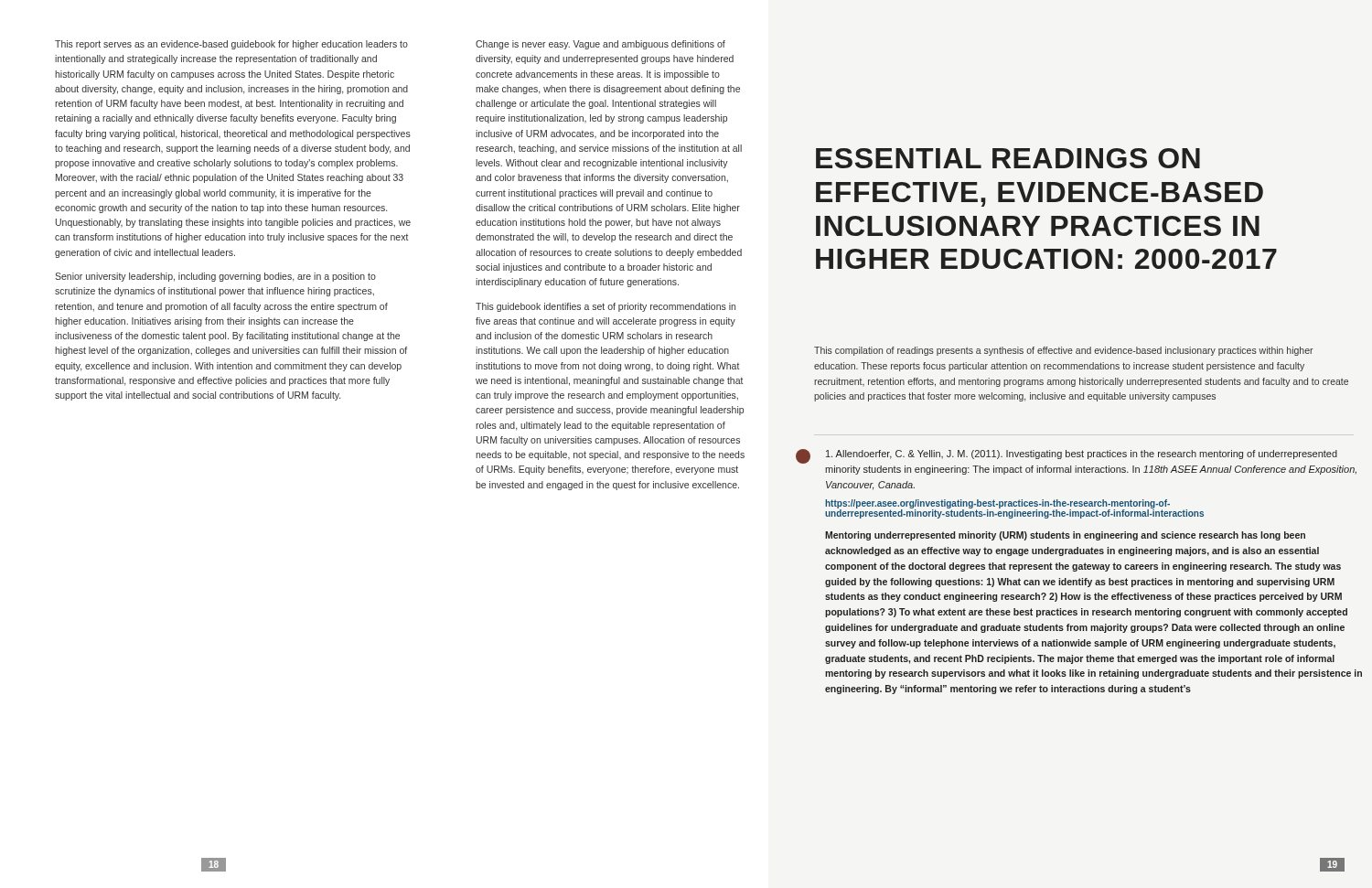Select the block starting "This compilation of"
1372x888 pixels.
[x=1084, y=374]
